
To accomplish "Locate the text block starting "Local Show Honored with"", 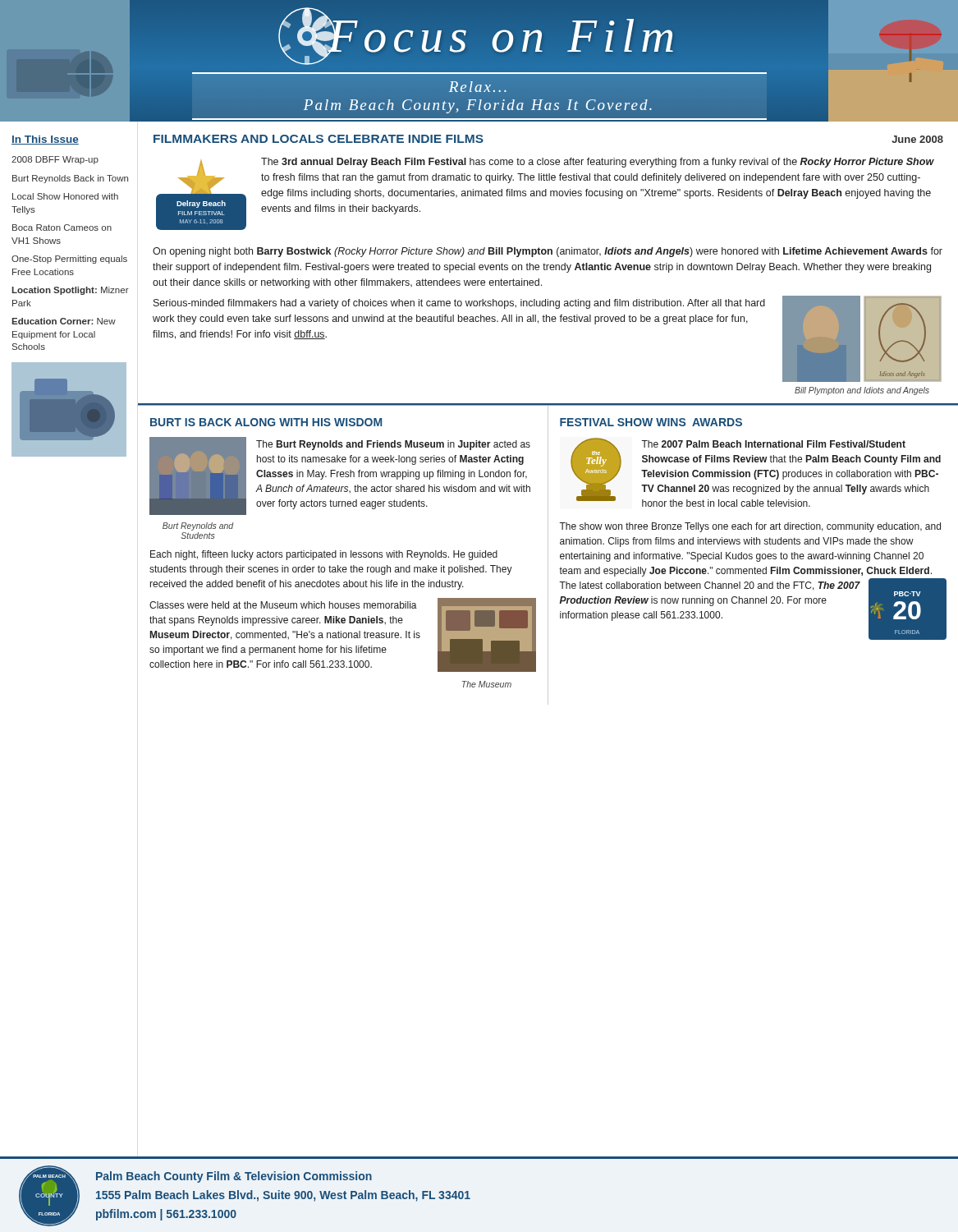I will (65, 203).
